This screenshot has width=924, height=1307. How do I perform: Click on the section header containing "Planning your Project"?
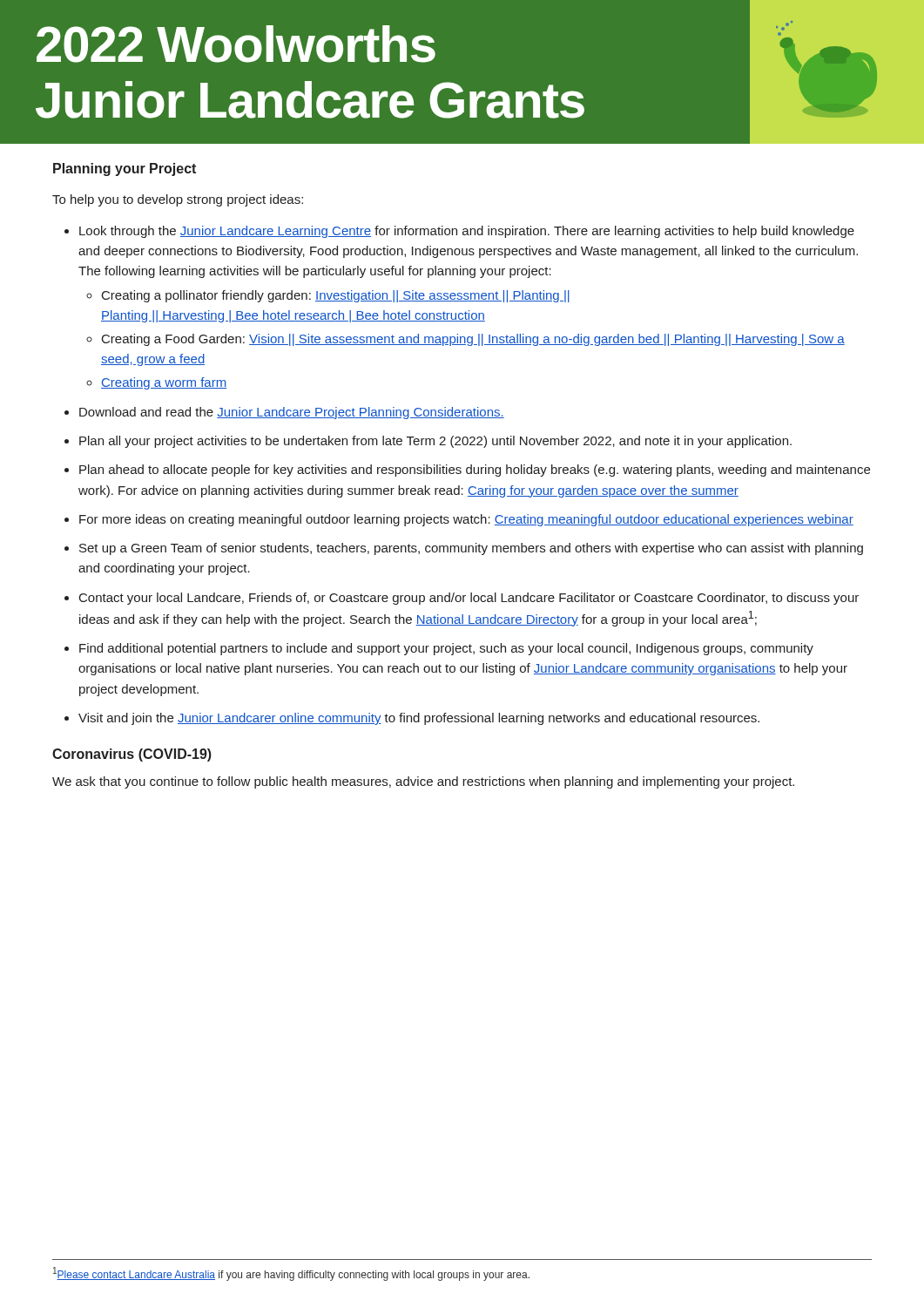[x=125, y=169]
